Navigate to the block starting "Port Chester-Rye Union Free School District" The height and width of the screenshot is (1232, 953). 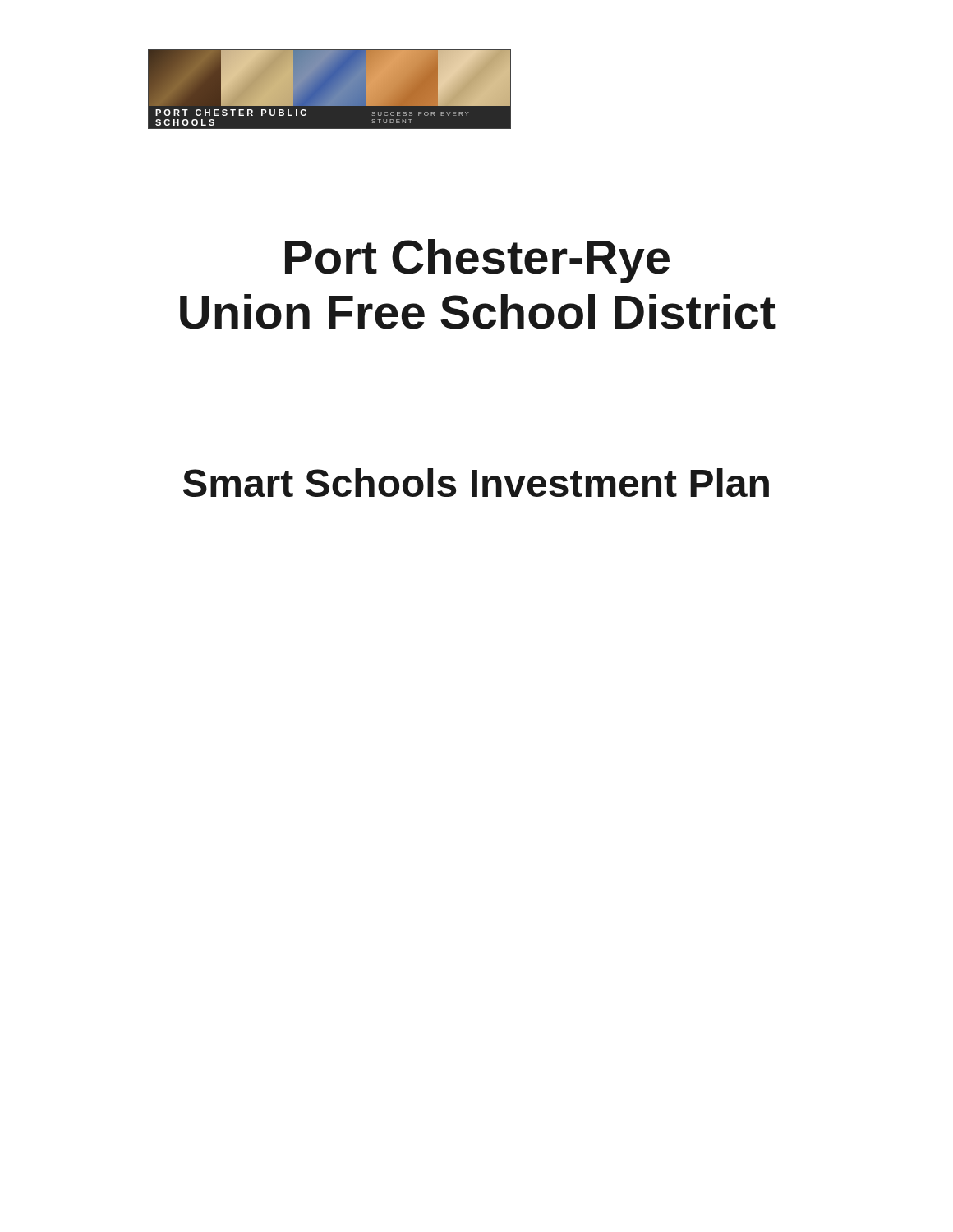476,285
